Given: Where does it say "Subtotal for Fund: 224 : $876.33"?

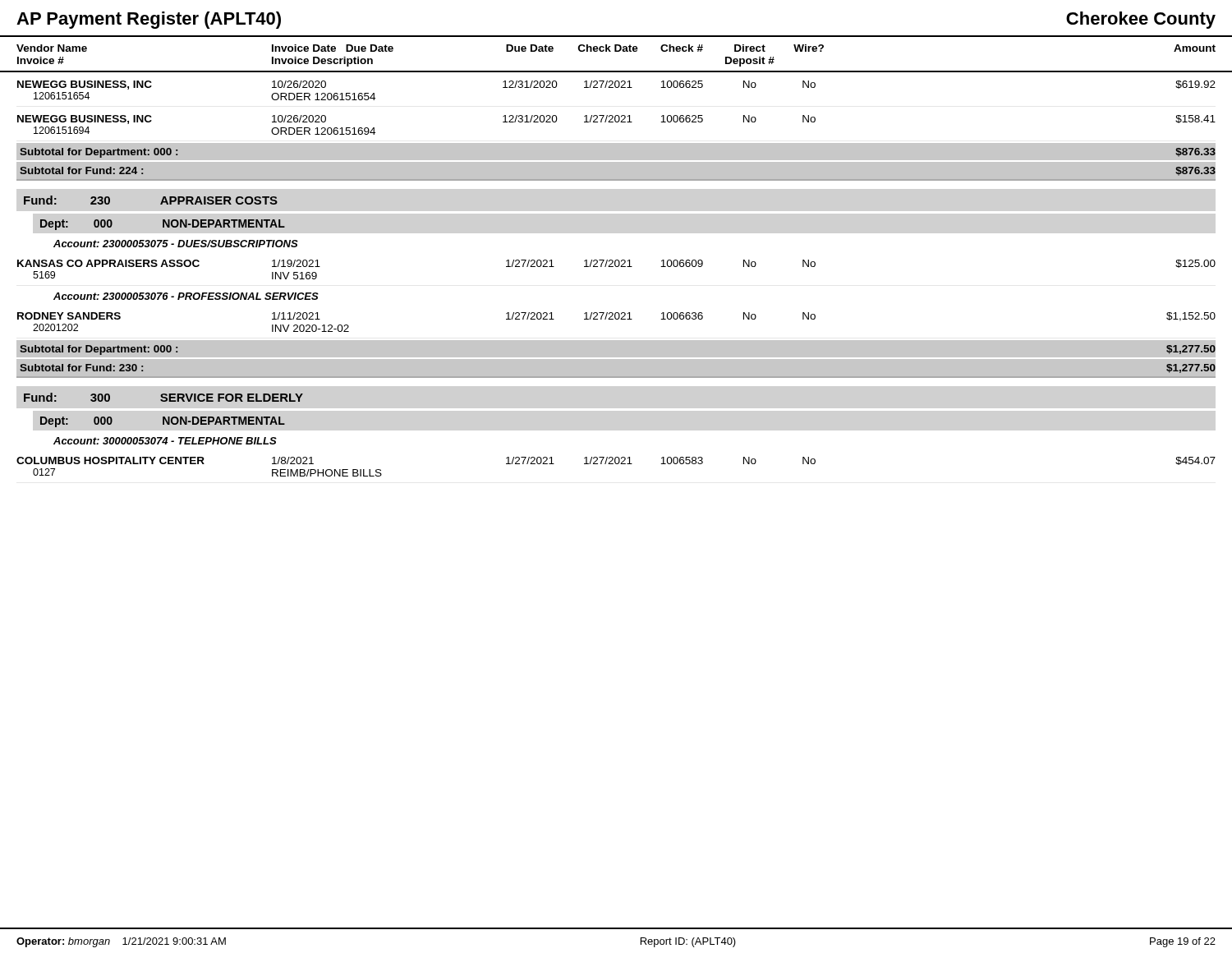Looking at the screenshot, I should pyautogui.click(x=616, y=170).
